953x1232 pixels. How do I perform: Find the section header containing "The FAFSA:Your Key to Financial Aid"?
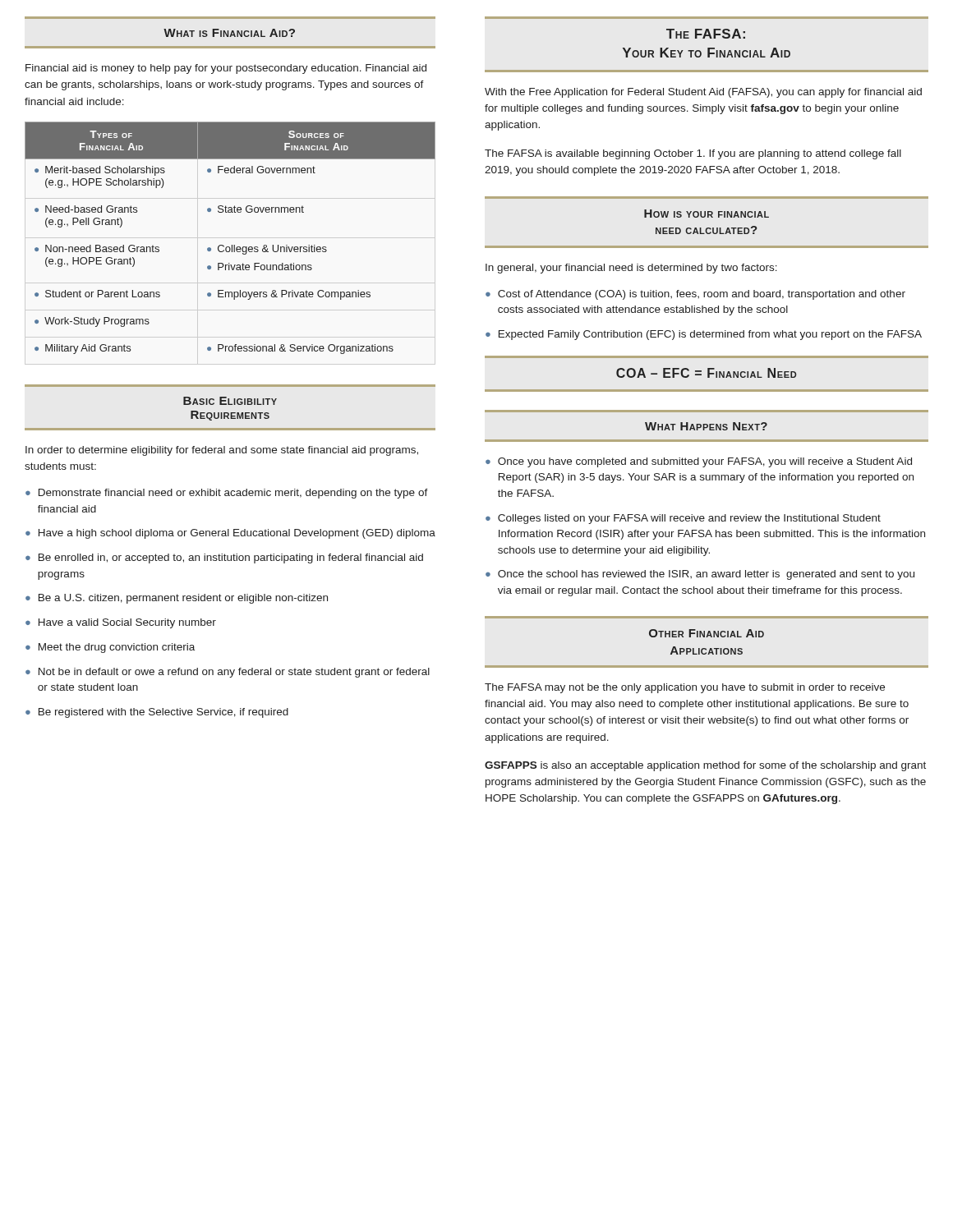pyautogui.click(x=707, y=44)
